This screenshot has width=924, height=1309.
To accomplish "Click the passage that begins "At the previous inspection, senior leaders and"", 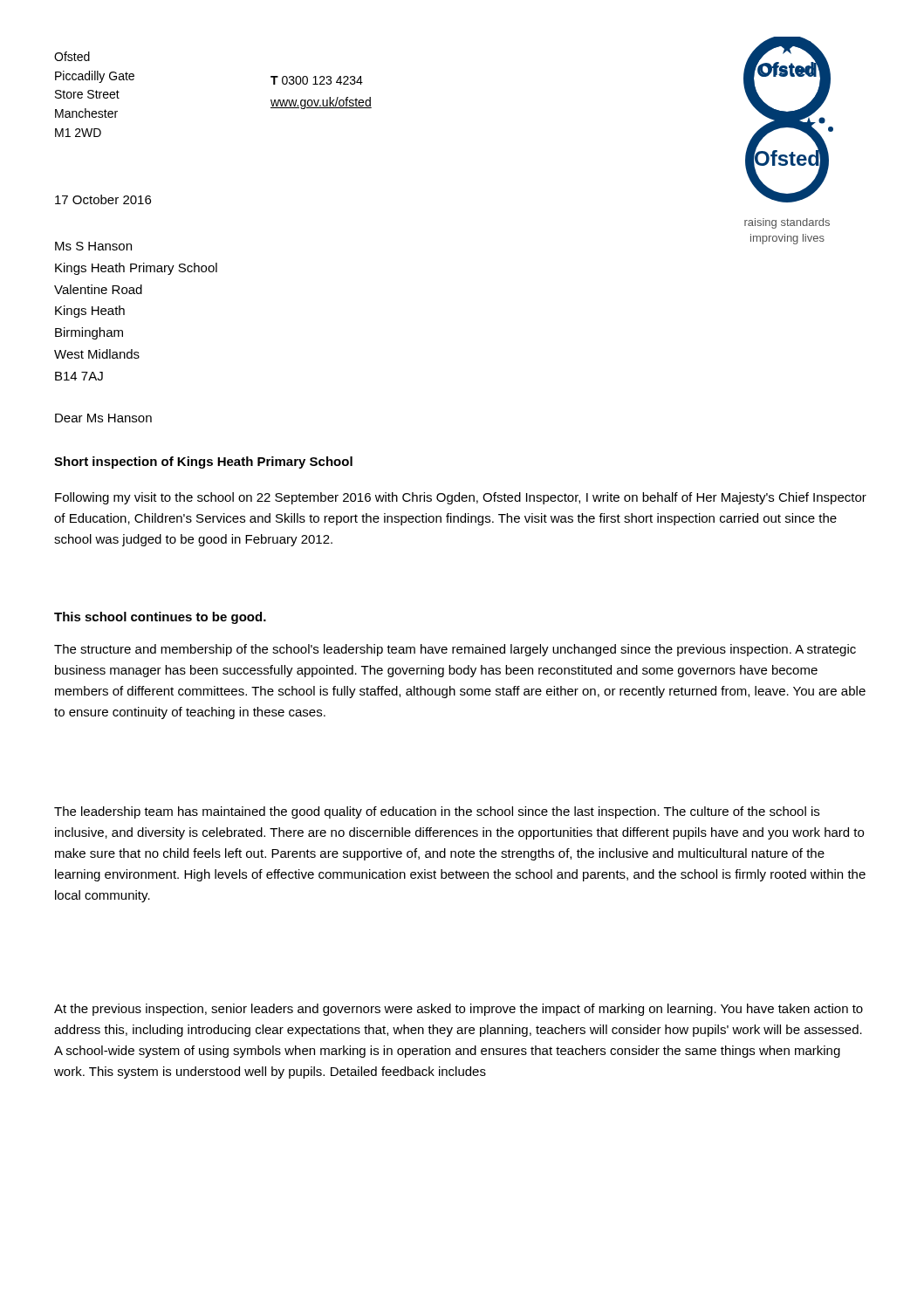I will 459,1040.
